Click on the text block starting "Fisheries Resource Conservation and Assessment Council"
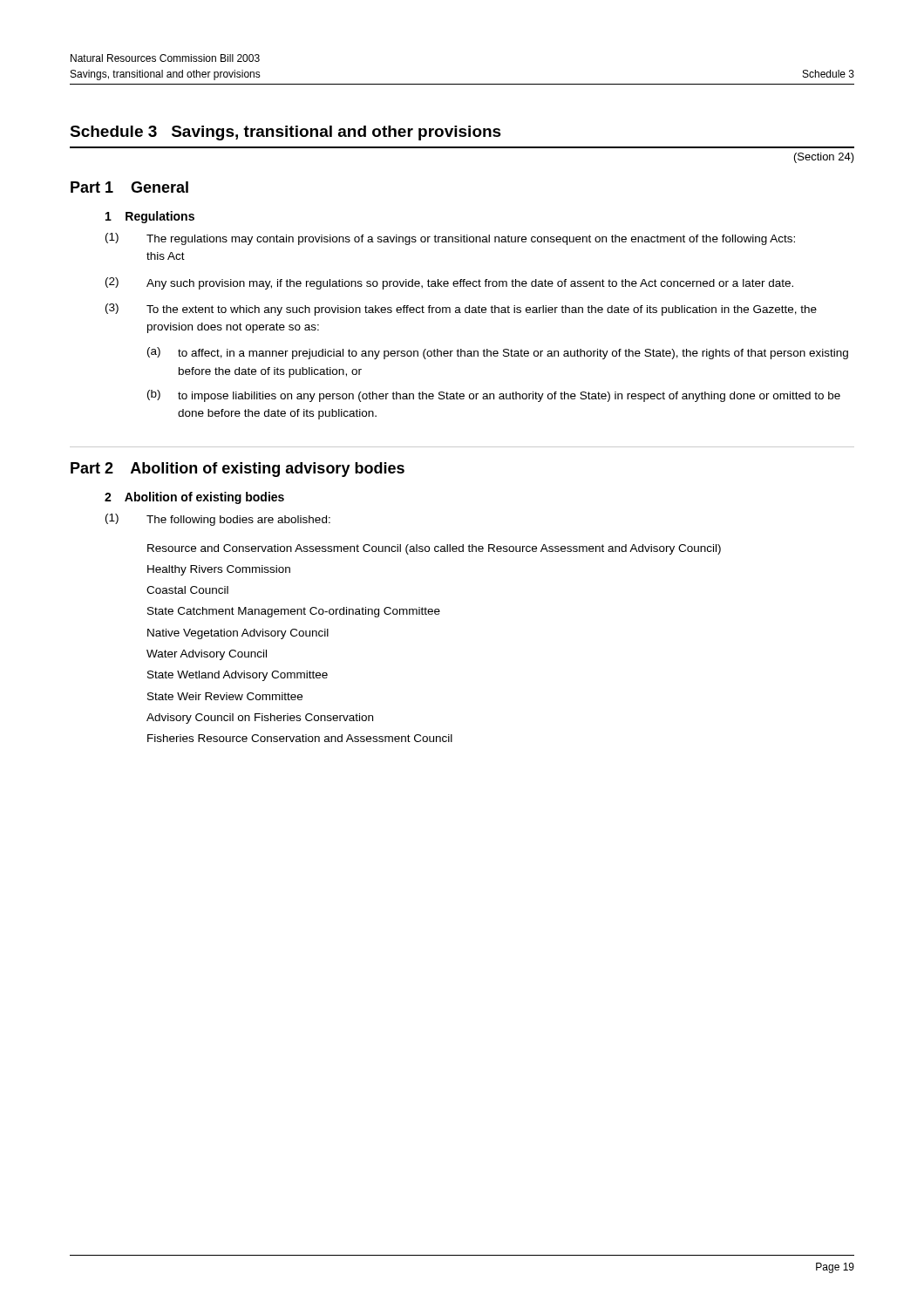The height and width of the screenshot is (1308, 924). tap(300, 738)
